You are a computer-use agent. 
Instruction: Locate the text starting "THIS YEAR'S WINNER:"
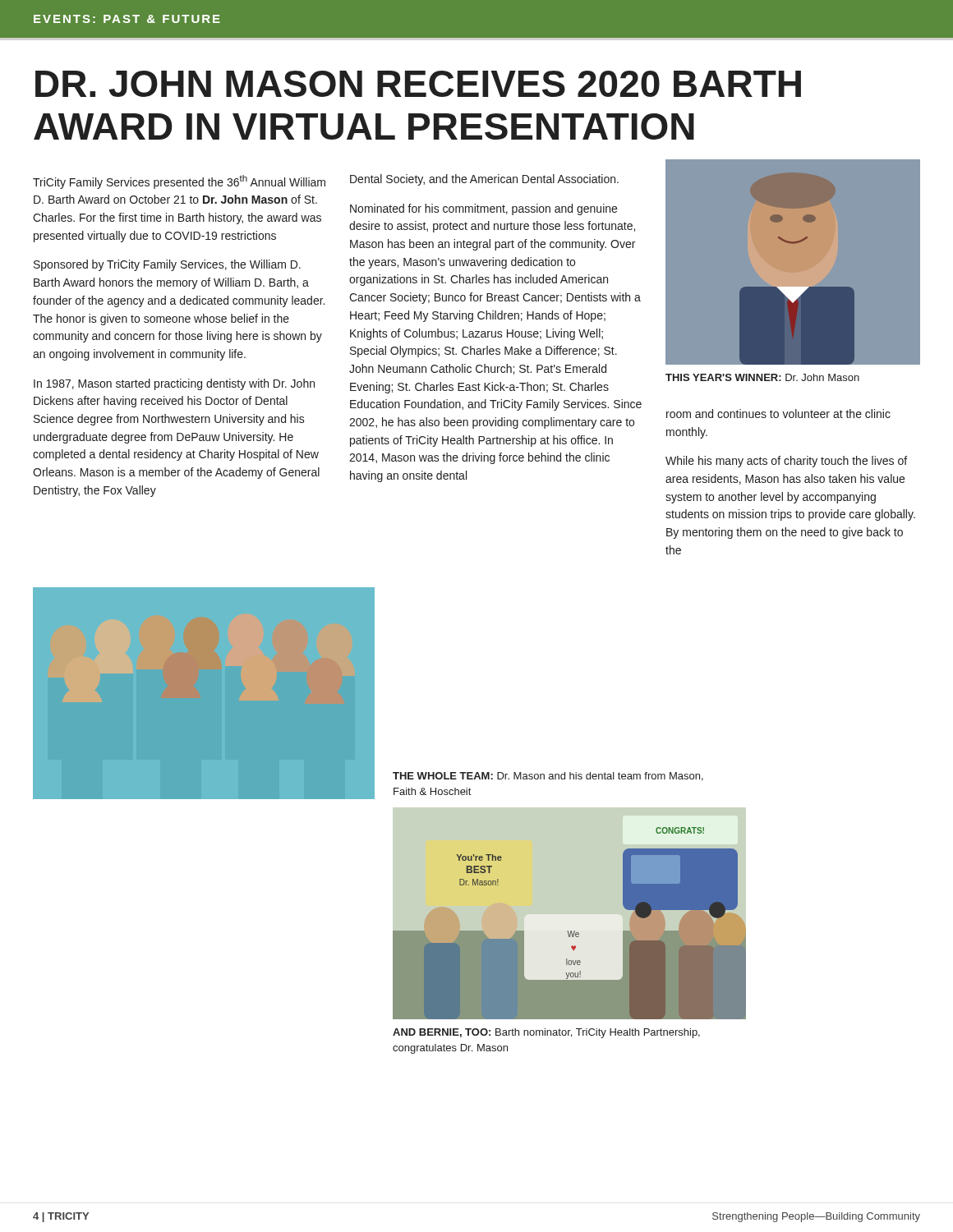762,377
